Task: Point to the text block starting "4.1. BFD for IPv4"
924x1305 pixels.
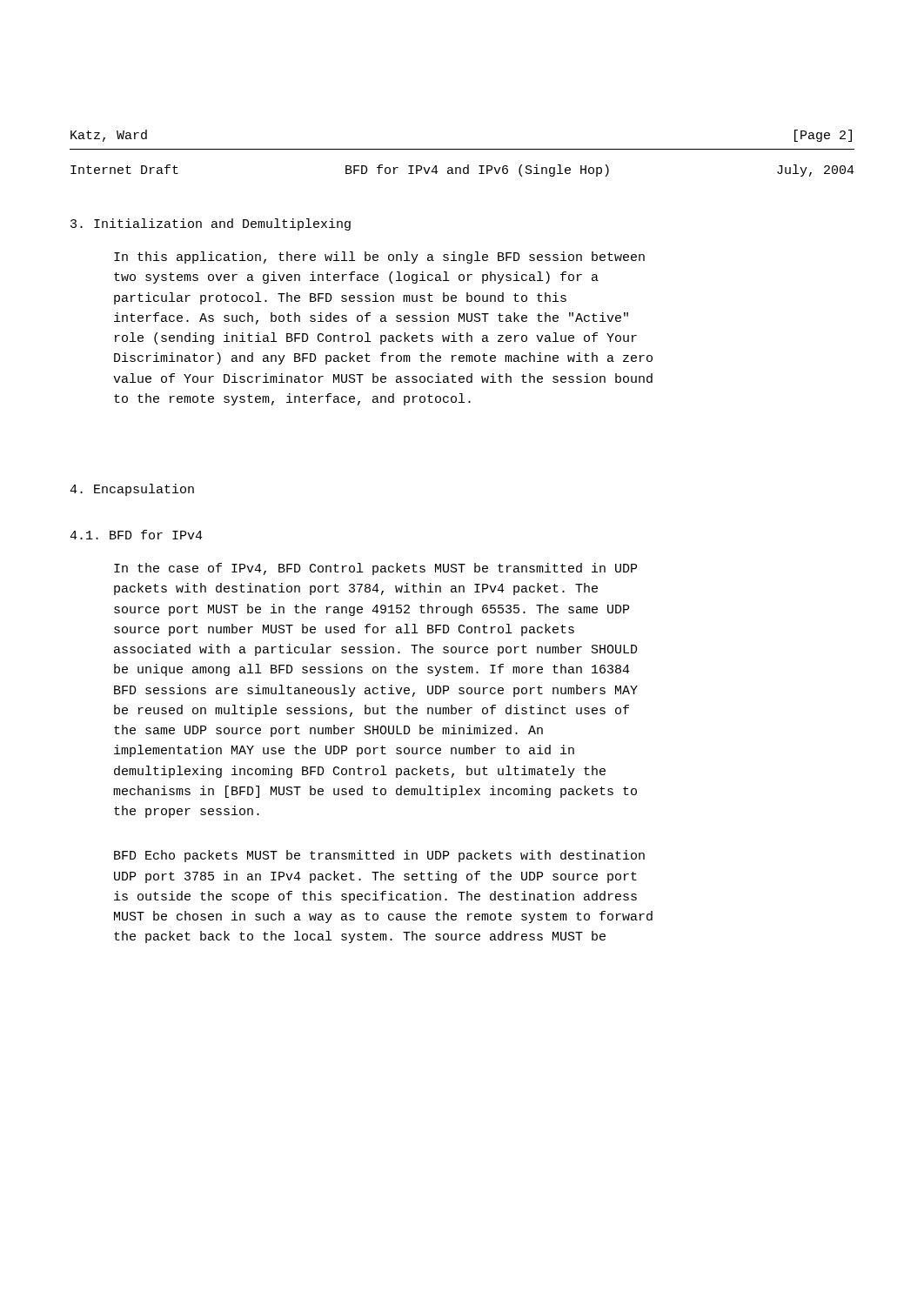Action: click(x=136, y=536)
